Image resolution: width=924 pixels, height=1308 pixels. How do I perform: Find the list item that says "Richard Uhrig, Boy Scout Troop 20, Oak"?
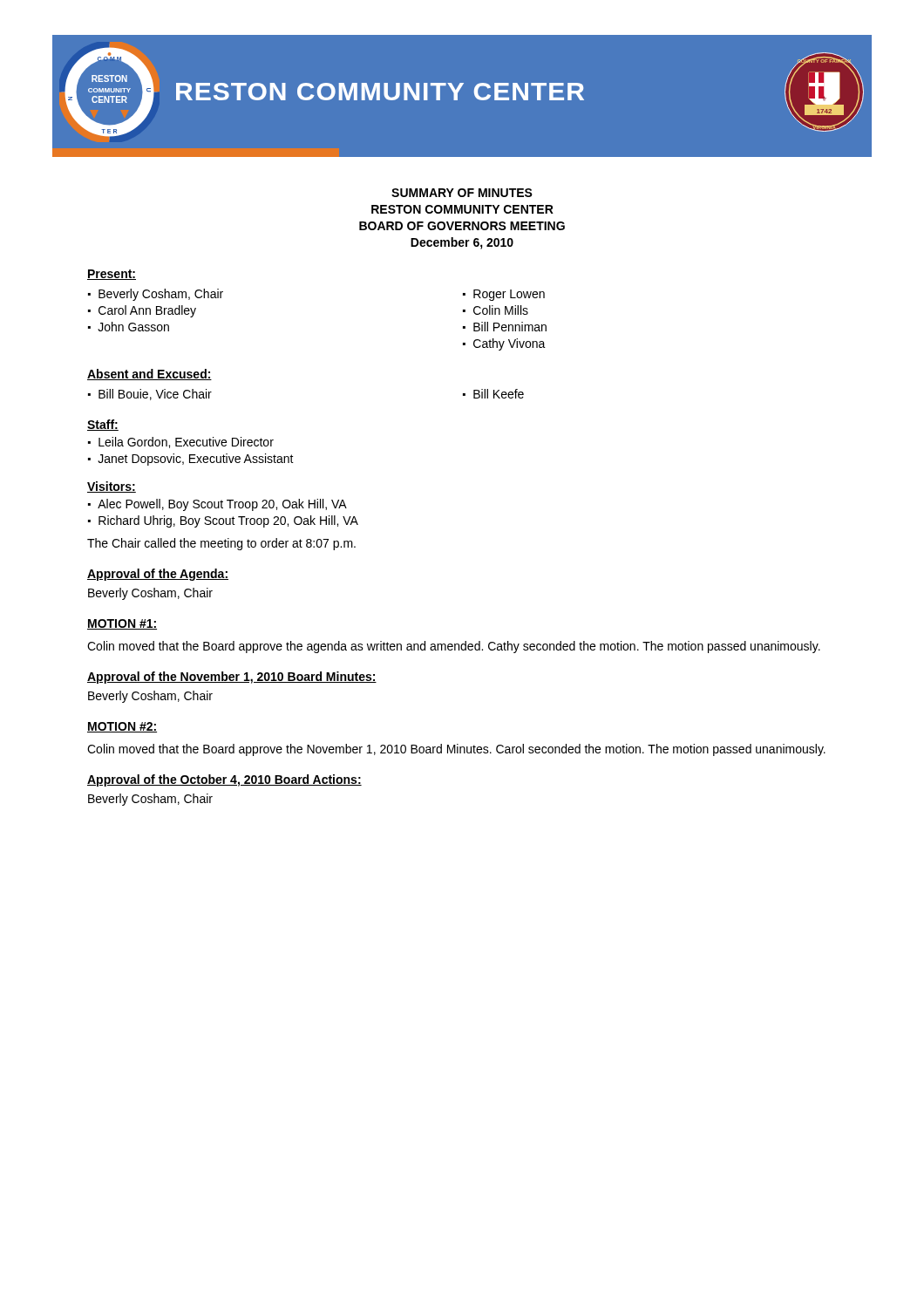(228, 521)
